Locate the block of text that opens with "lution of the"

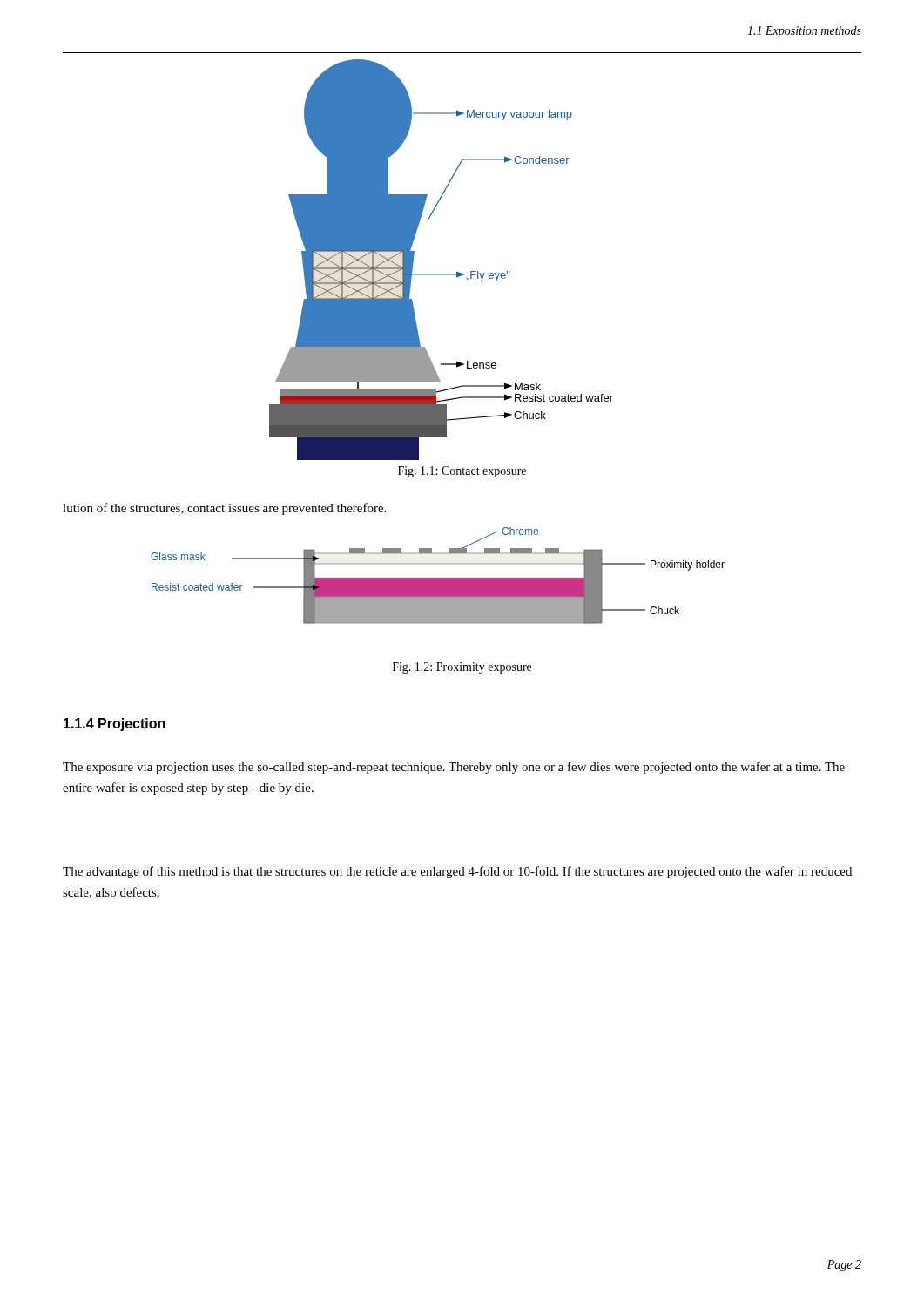225,508
